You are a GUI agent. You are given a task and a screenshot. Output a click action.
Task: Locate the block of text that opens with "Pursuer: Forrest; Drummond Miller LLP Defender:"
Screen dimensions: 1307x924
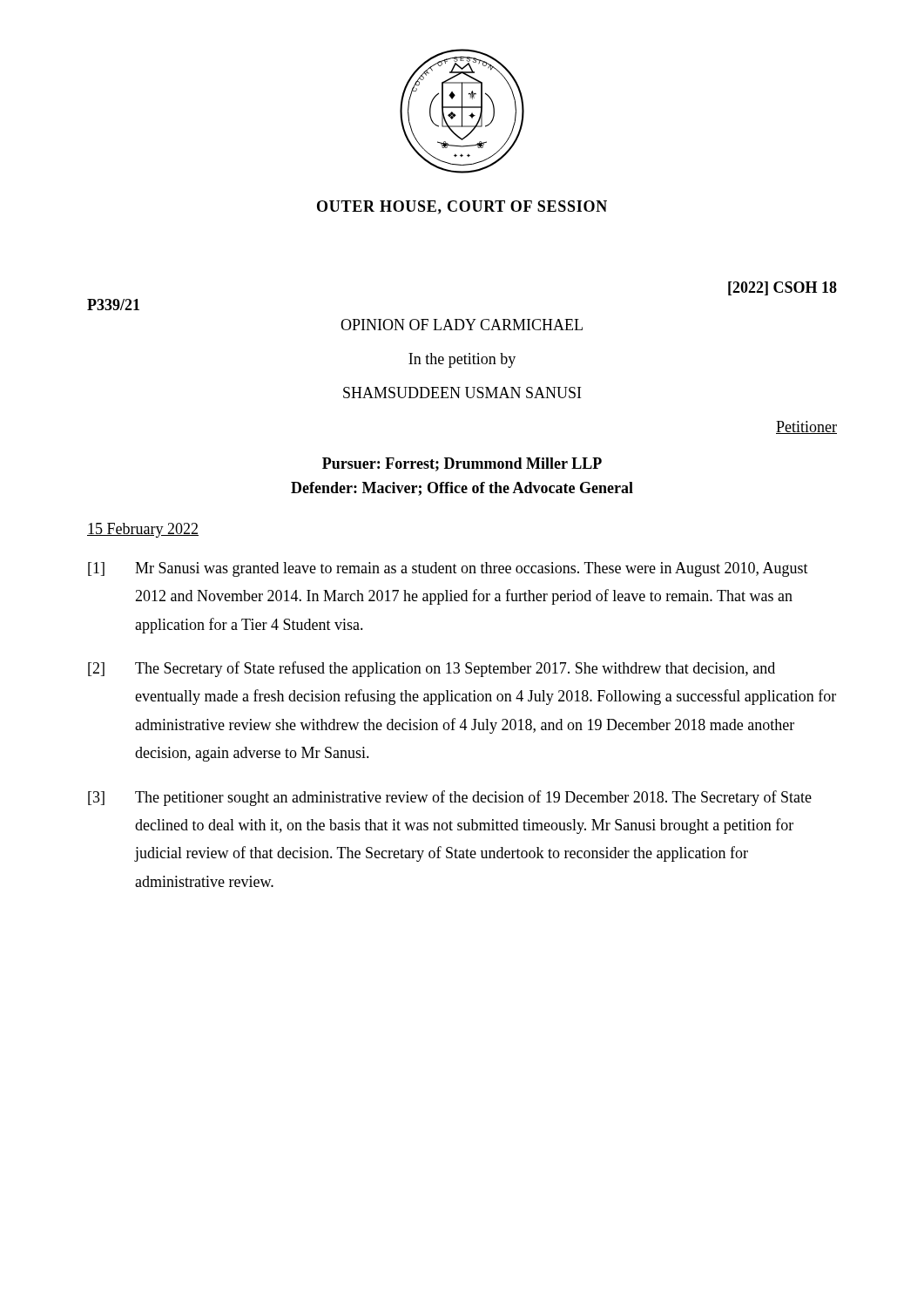click(462, 476)
